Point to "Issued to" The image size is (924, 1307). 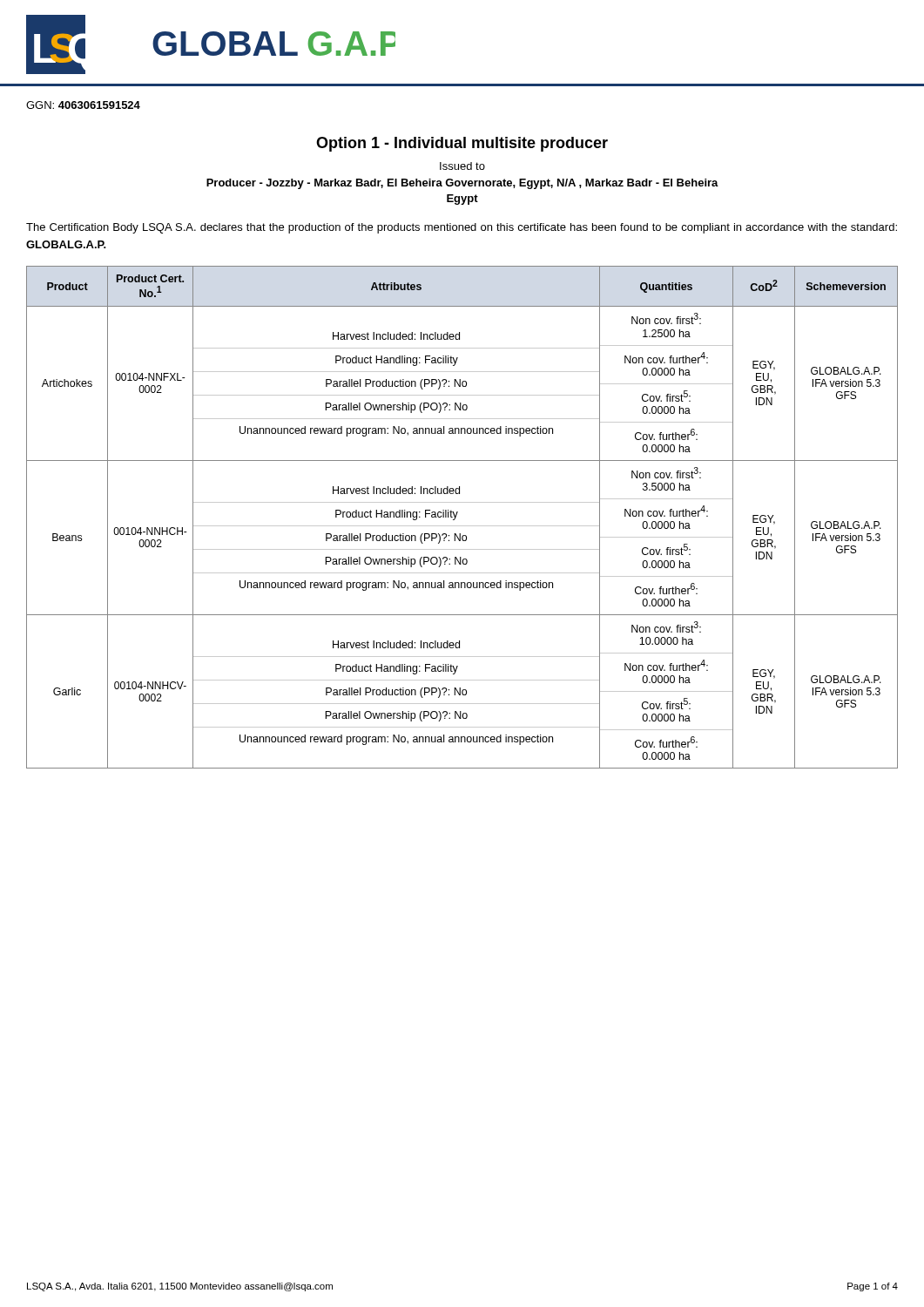(x=462, y=166)
